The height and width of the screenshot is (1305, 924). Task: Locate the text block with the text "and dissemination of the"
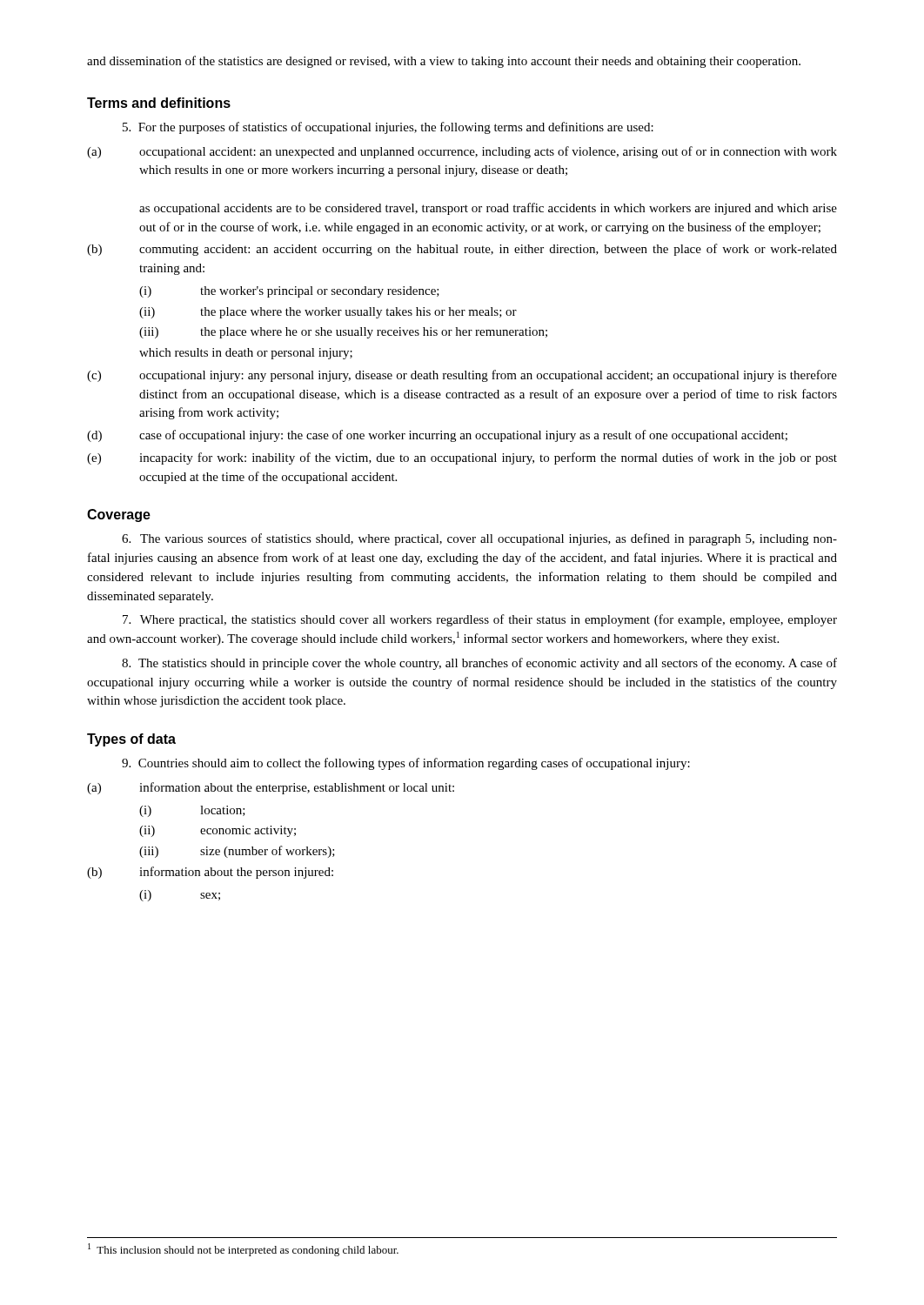click(x=444, y=61)
